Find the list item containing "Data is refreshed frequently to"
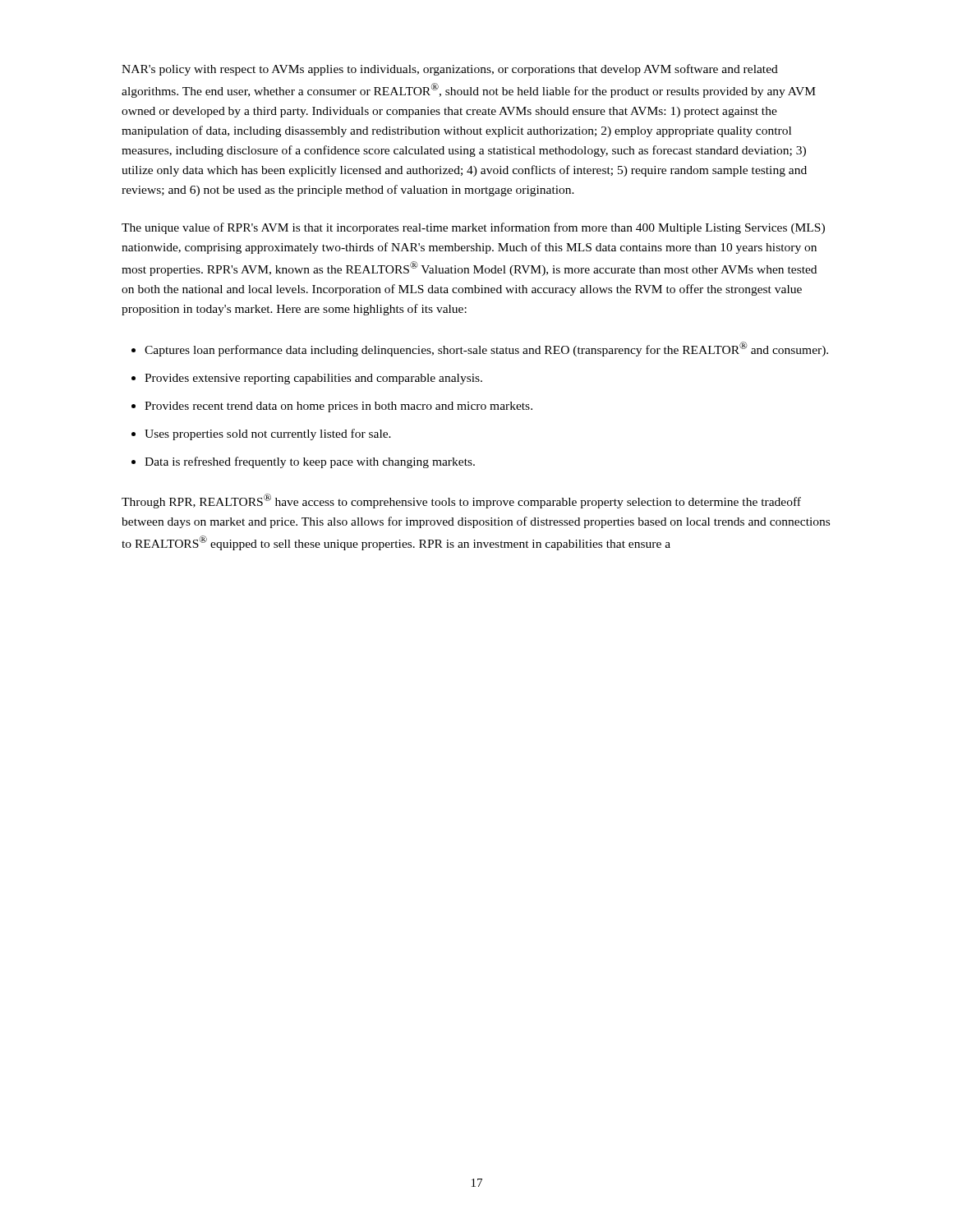Viewport: 953px width, 1232px height. 310,462
